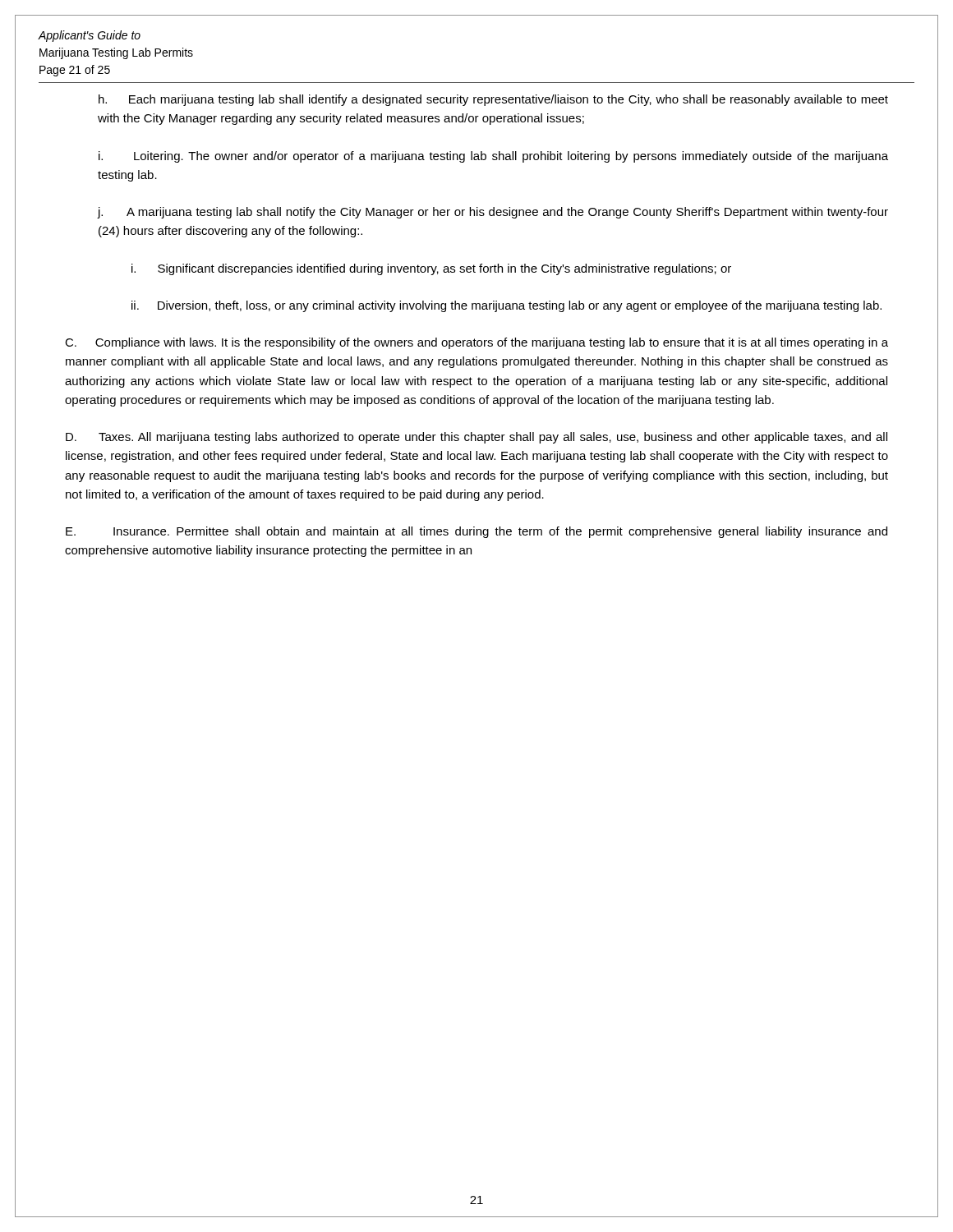953x1232 pixels.
Task: Click on the region starting "C. Compliance with laws. It is"
Action: [476, 371]
